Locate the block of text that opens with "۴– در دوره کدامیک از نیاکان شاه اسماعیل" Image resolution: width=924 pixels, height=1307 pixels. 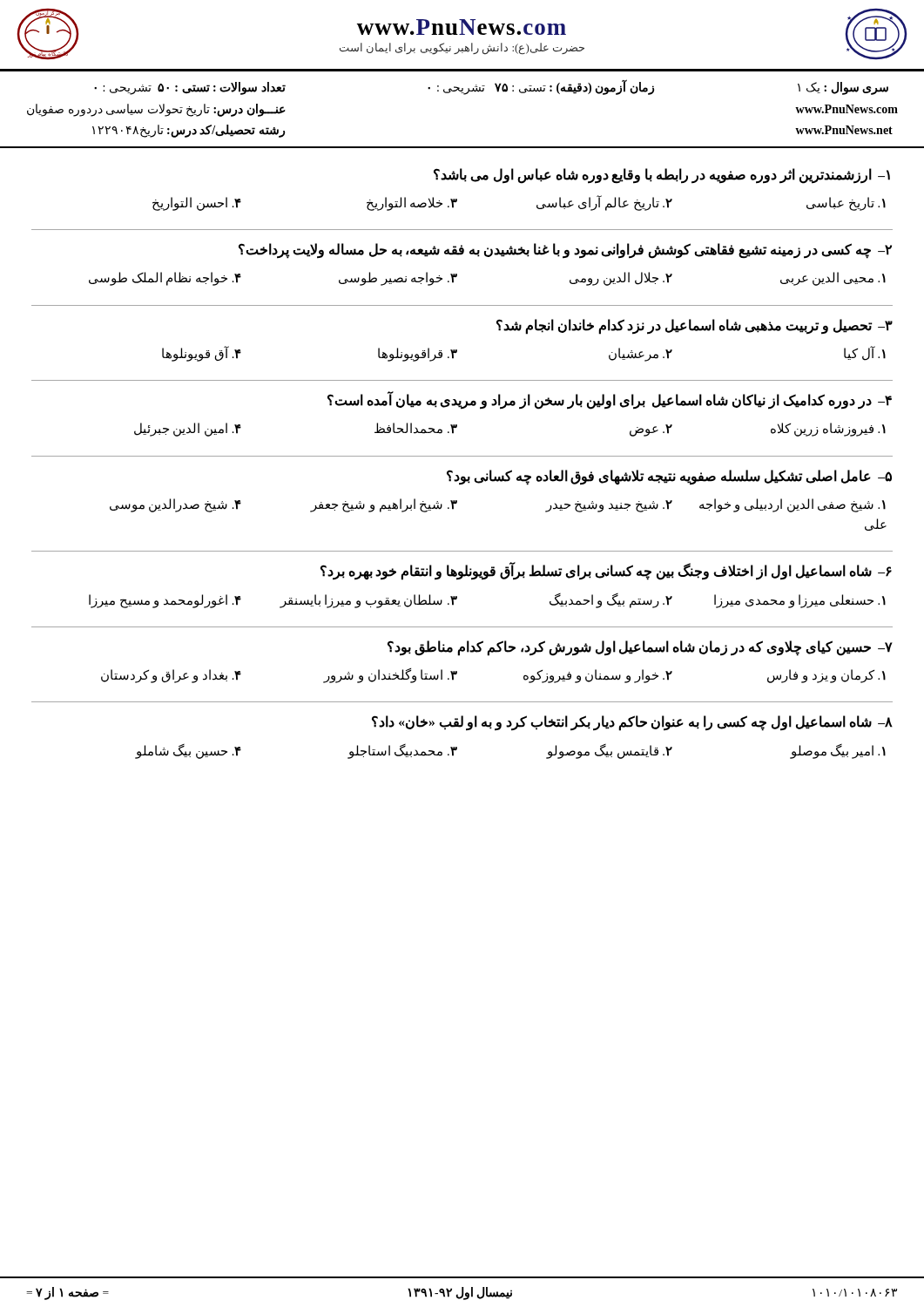(x=462, y=415)
